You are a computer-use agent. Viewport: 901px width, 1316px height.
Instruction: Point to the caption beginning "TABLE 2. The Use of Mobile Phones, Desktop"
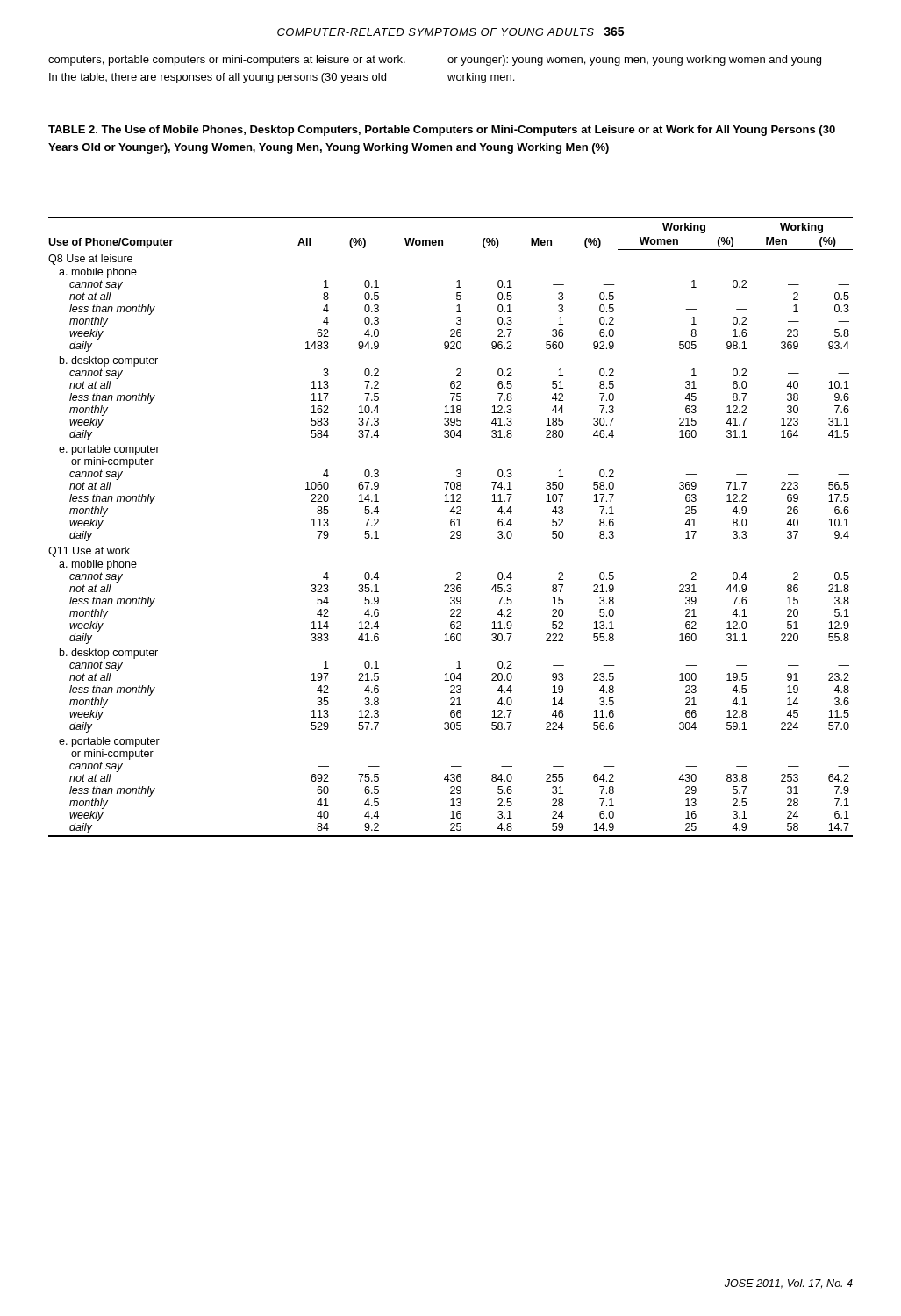442,138
